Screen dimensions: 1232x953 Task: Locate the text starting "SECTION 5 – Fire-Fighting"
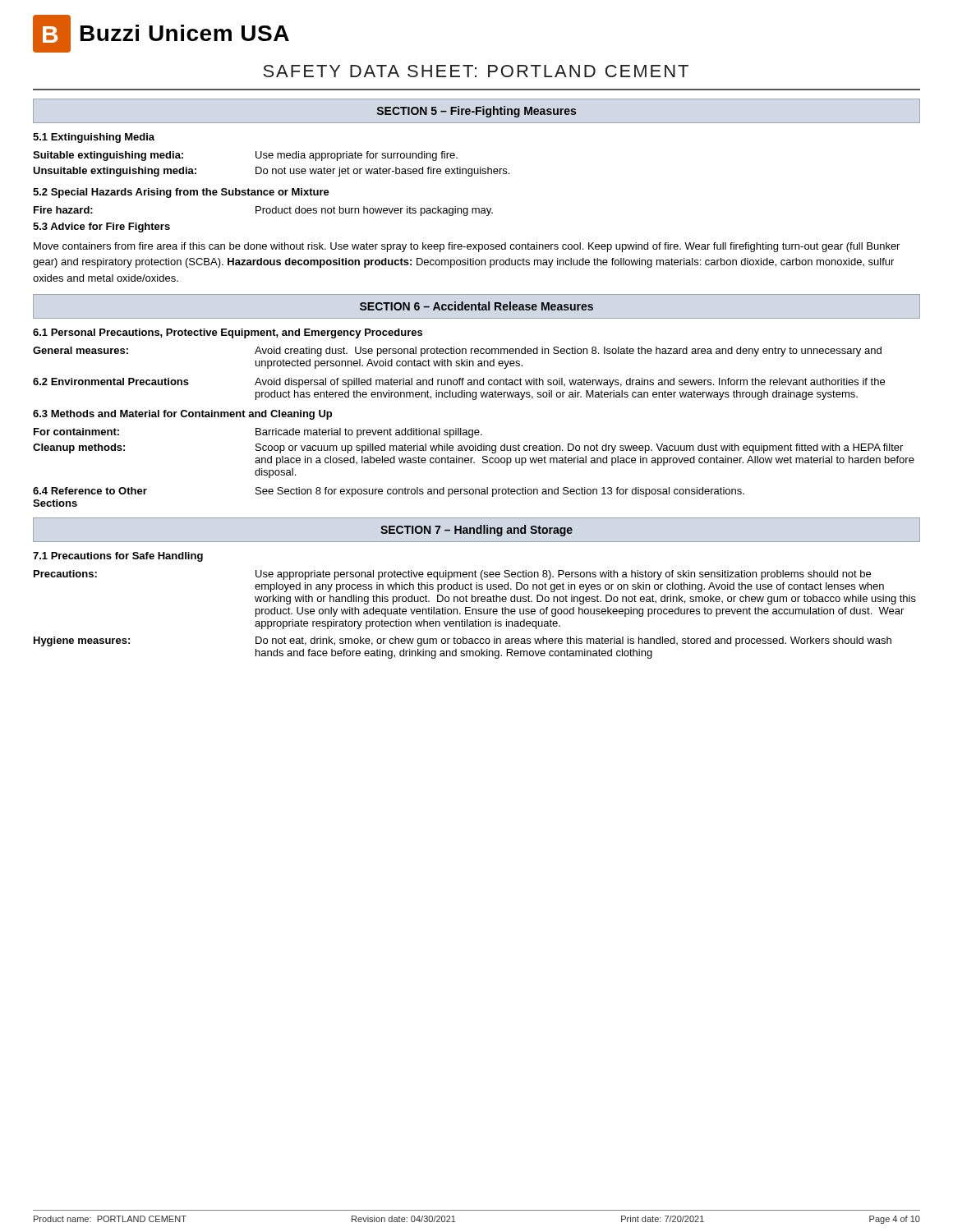pyautogui.click(x=476, y=111)
